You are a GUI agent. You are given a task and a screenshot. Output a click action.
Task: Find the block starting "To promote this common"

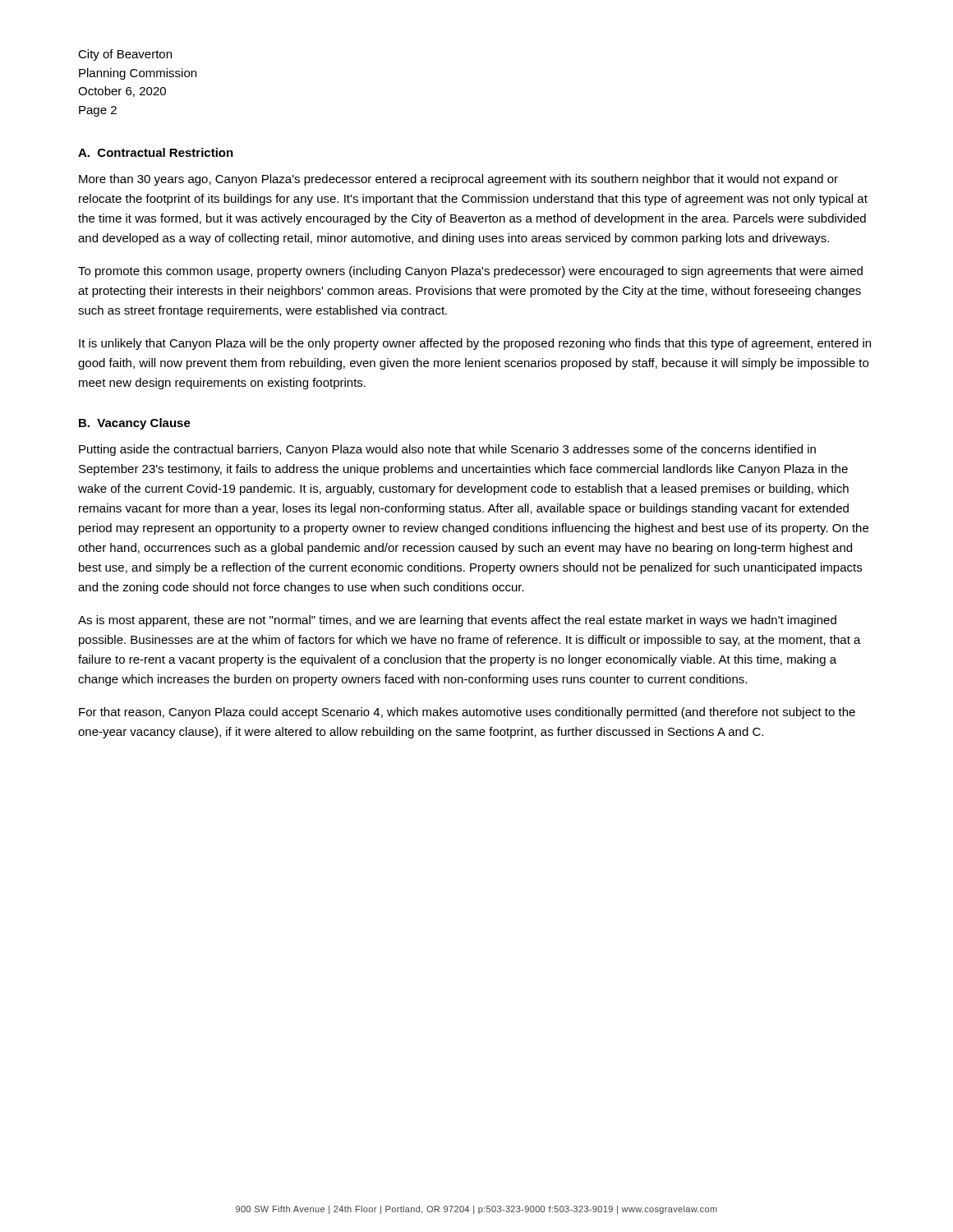point(471,290)
